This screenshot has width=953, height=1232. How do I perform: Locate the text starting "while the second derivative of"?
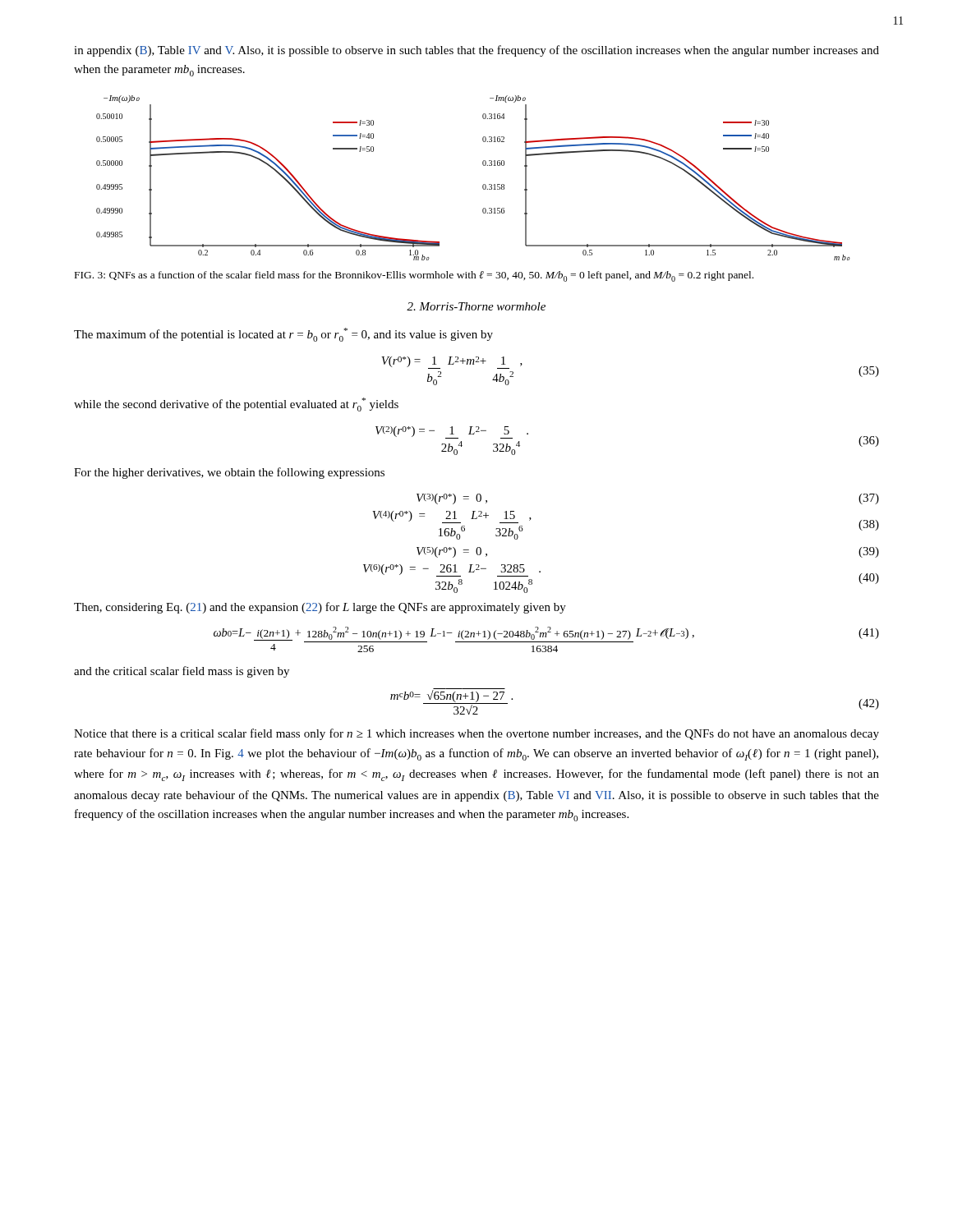(236, 404)
